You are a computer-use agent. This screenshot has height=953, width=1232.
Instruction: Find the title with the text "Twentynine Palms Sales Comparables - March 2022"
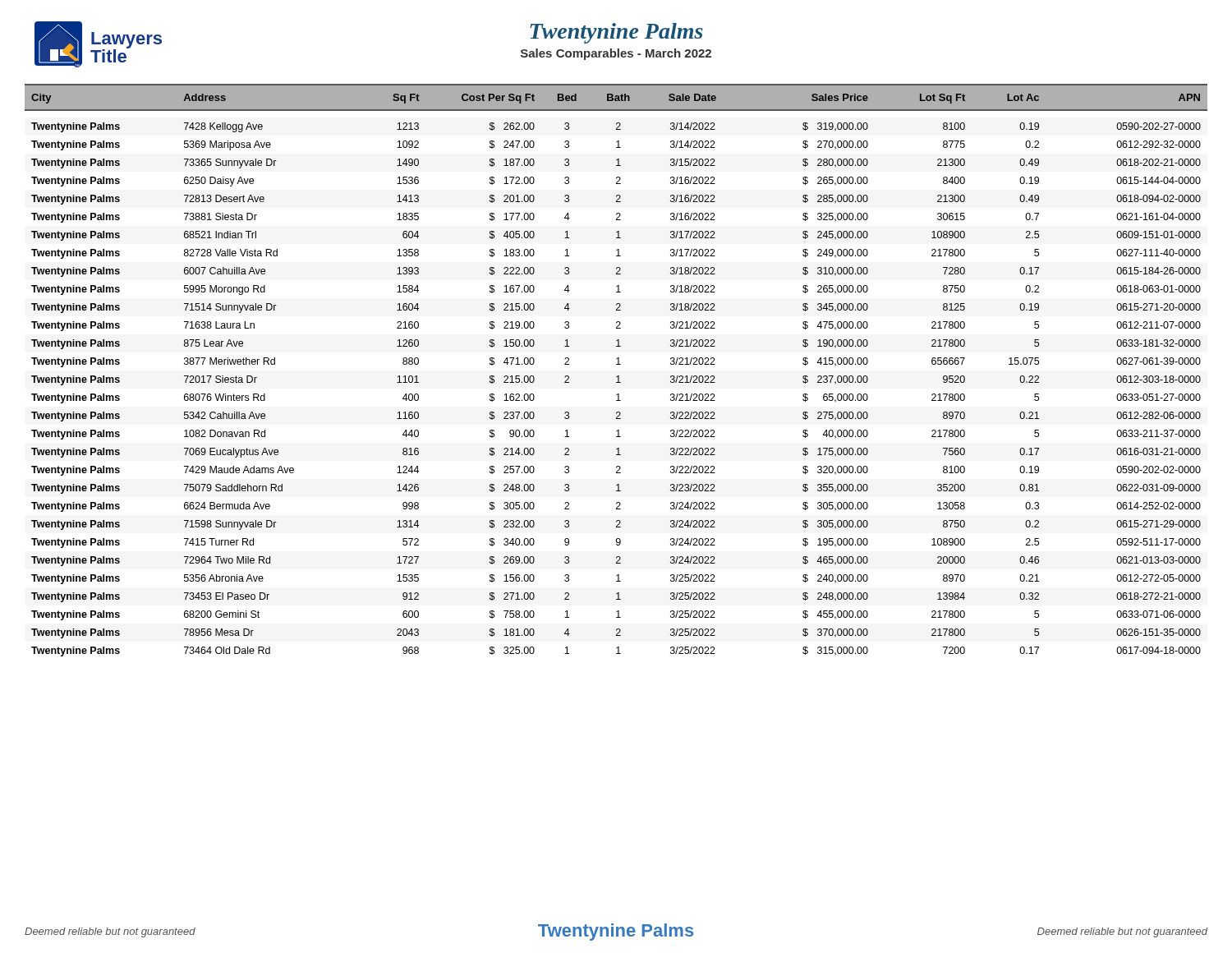point(616,39)
